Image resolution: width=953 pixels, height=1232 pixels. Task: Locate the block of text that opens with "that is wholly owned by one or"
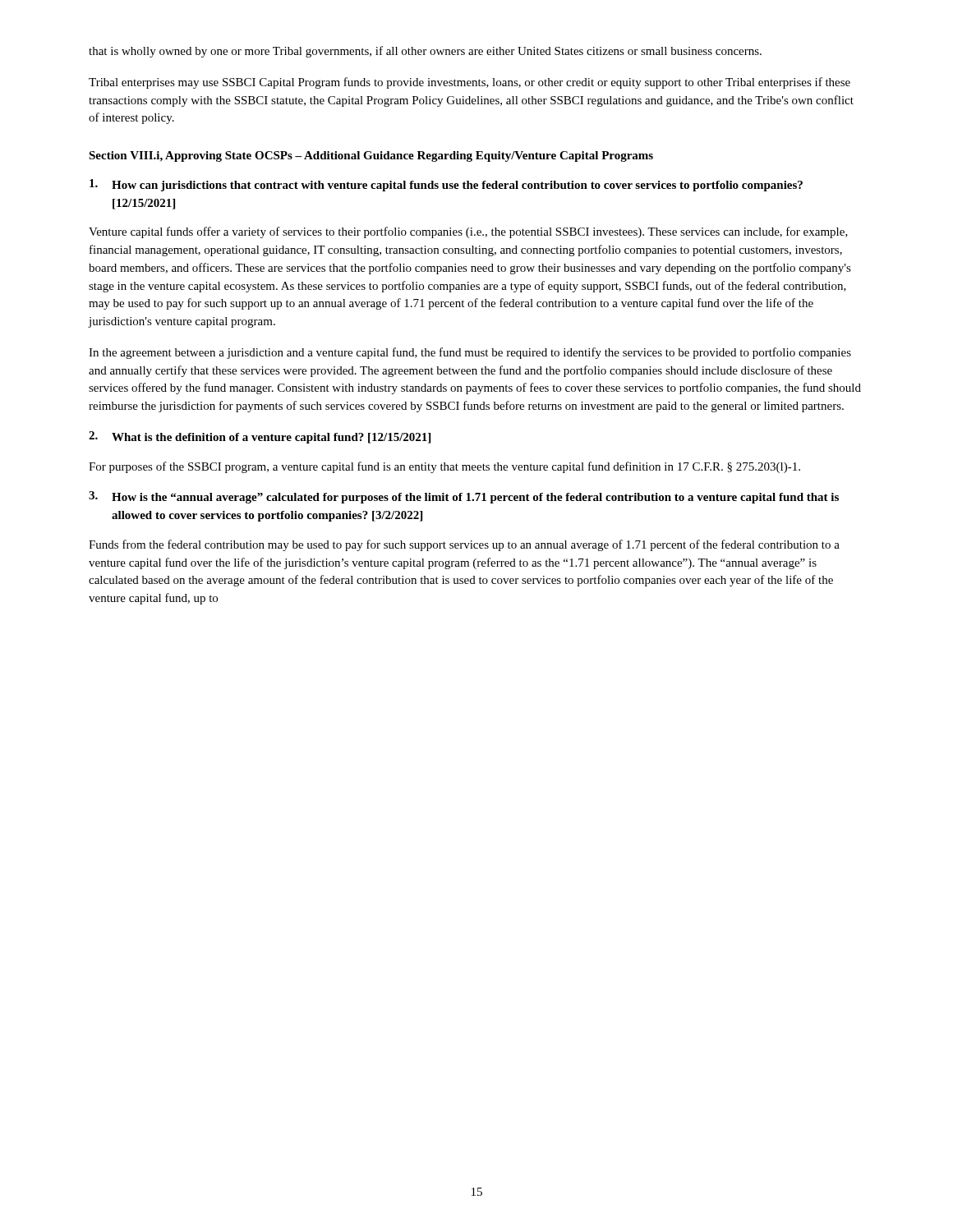coord(426,51)
